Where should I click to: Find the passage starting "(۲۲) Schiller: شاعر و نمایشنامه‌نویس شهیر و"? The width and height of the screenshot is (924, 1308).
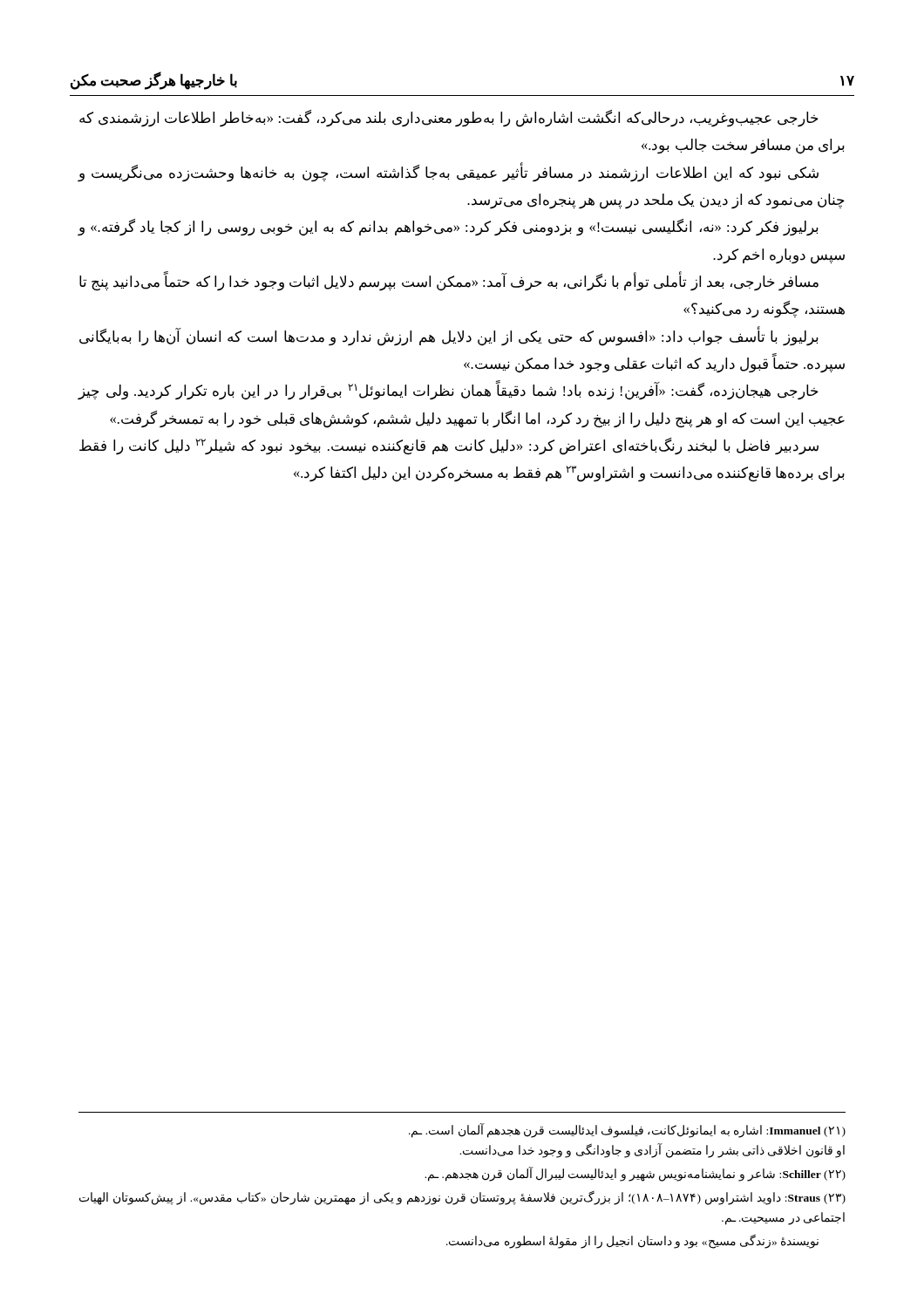point(635,1174)
